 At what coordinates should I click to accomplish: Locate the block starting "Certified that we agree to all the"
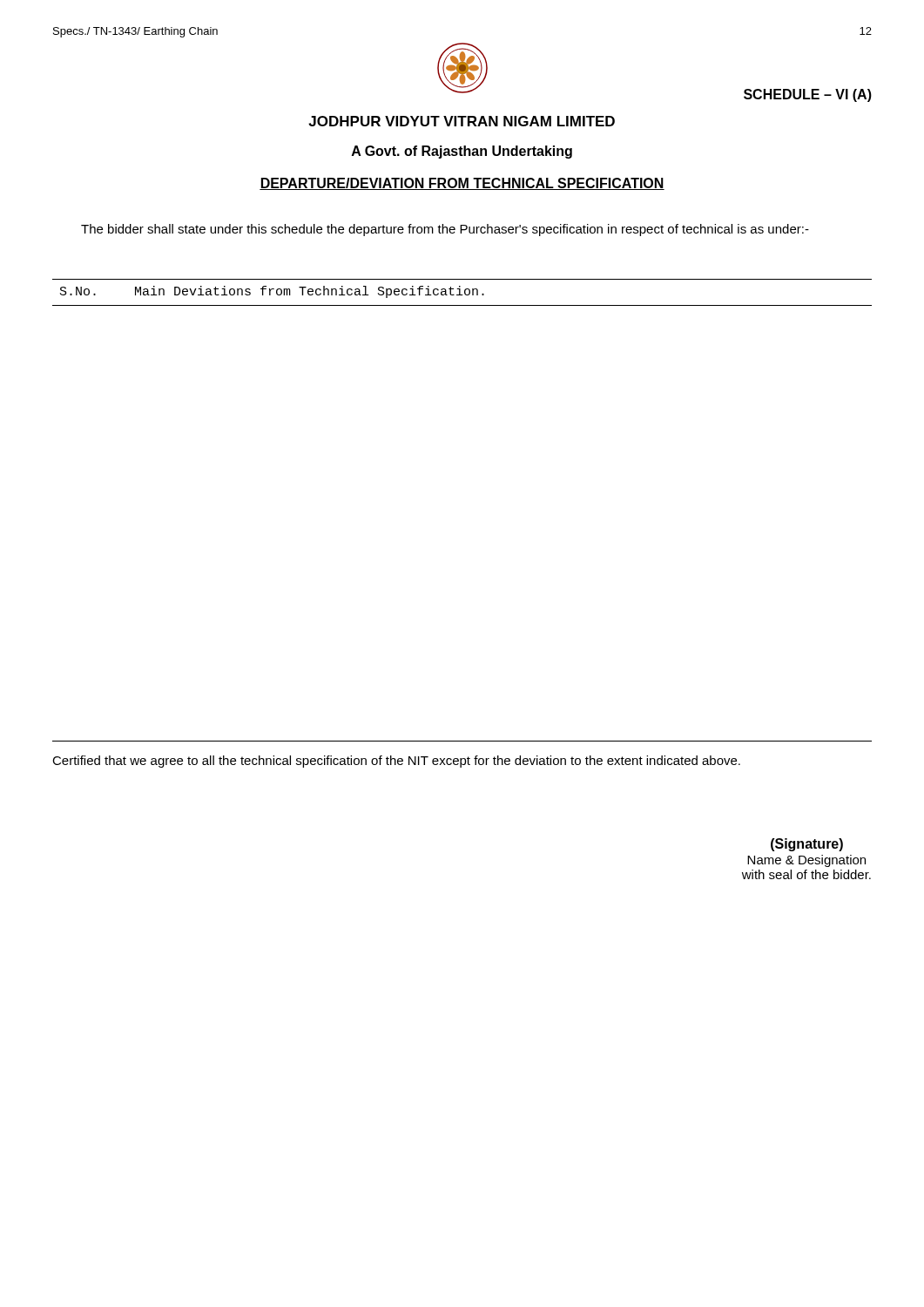pos(397,760)
